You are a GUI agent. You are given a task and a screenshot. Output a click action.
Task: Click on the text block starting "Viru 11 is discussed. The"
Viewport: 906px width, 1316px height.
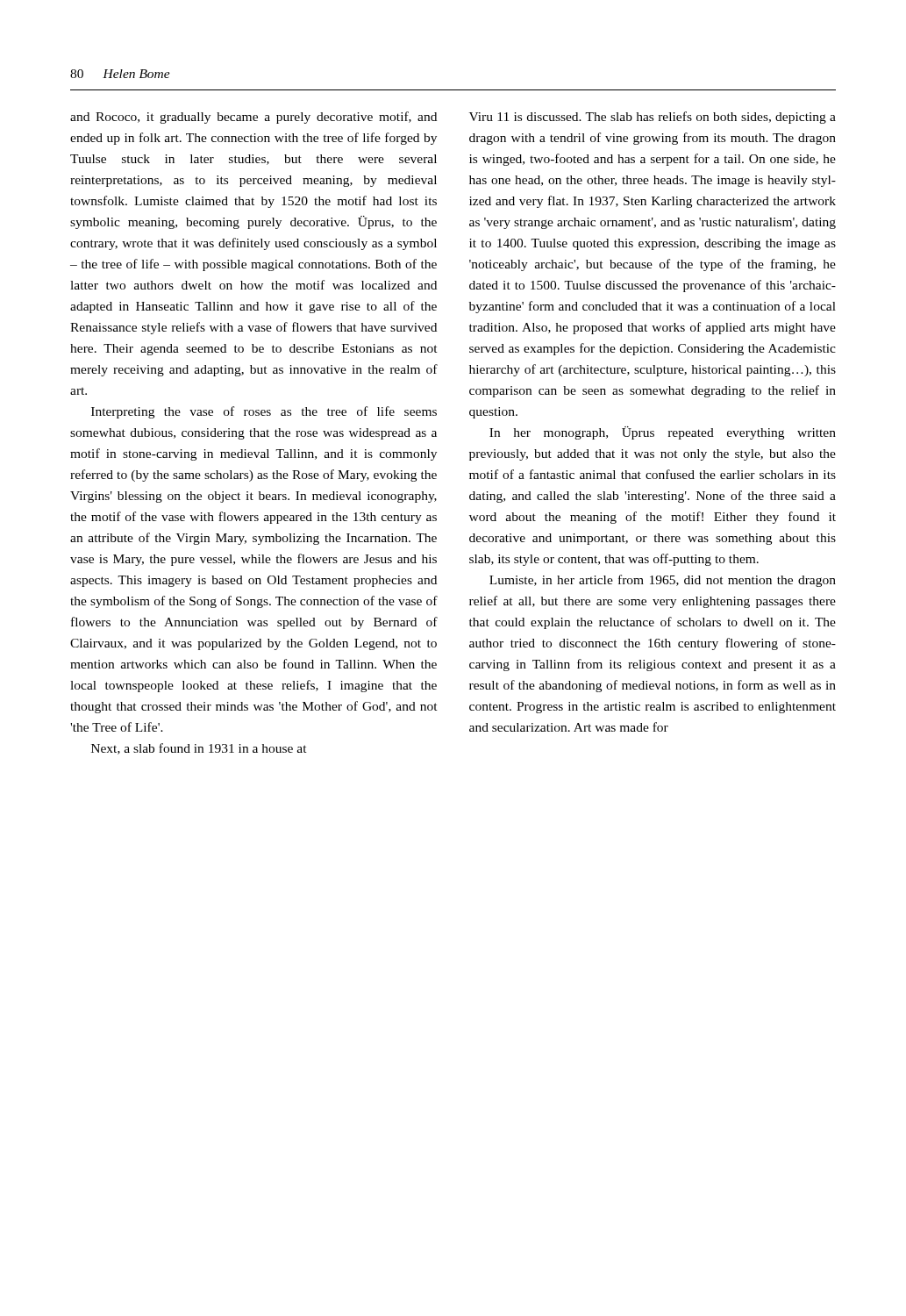[652, 422]
